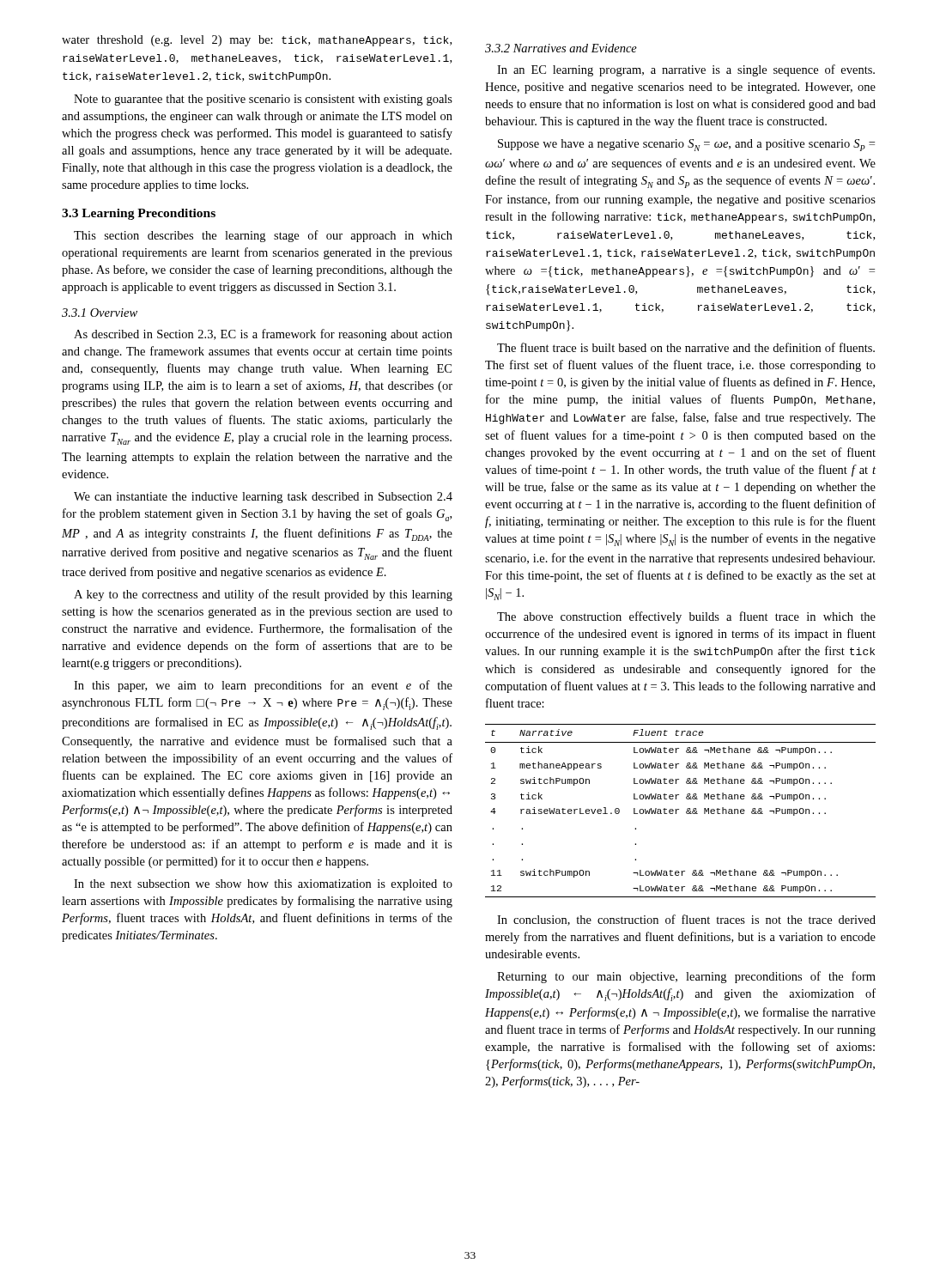Where is the passage that starts "As described in"?
940x1288 pixels.
(x=257, y=404)
